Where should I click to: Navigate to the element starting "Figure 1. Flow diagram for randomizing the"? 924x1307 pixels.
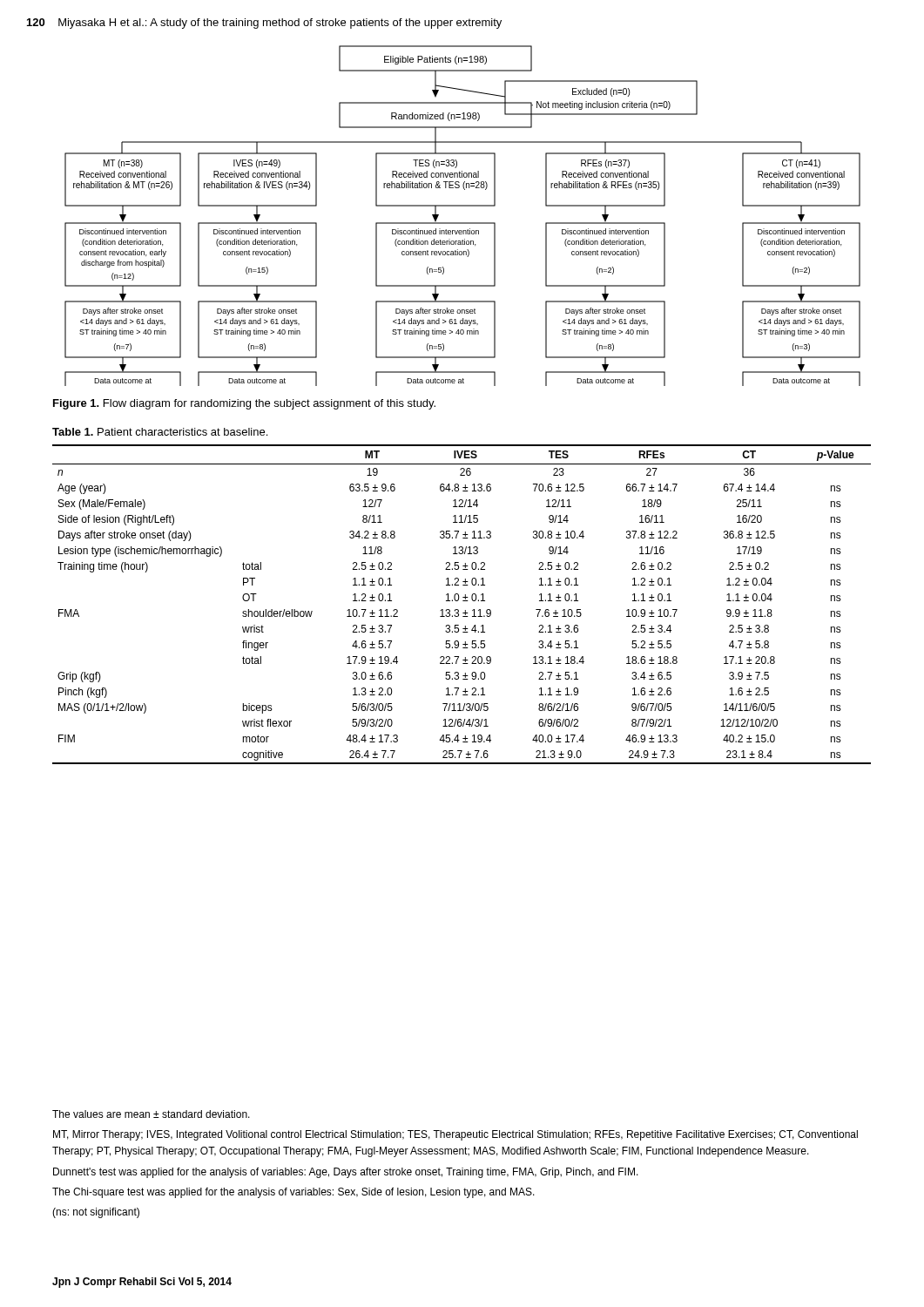244,403
